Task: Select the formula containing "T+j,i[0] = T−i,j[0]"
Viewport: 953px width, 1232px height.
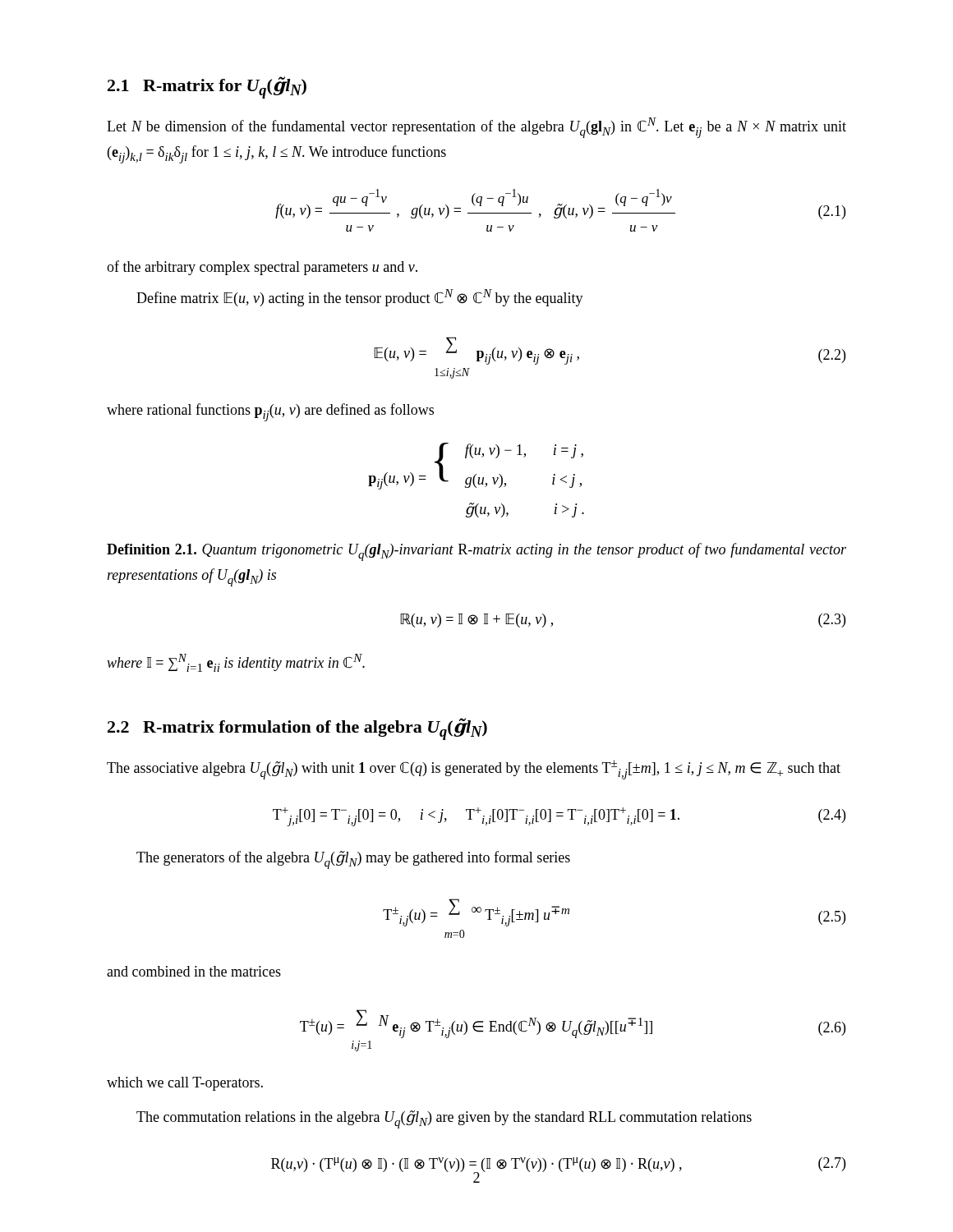Action: [559, 815]
